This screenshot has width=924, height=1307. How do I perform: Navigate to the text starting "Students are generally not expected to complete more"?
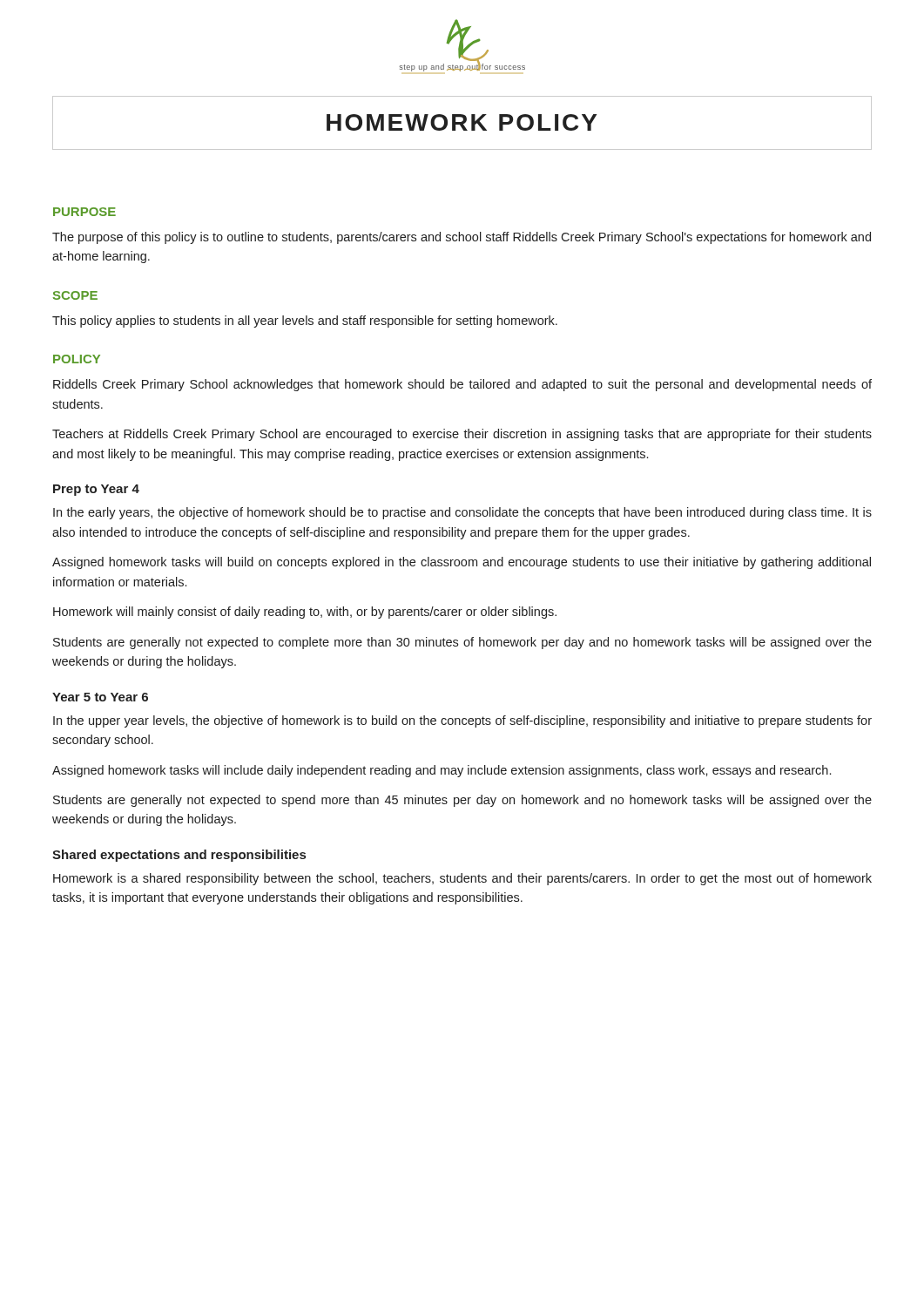coord(462,652)
